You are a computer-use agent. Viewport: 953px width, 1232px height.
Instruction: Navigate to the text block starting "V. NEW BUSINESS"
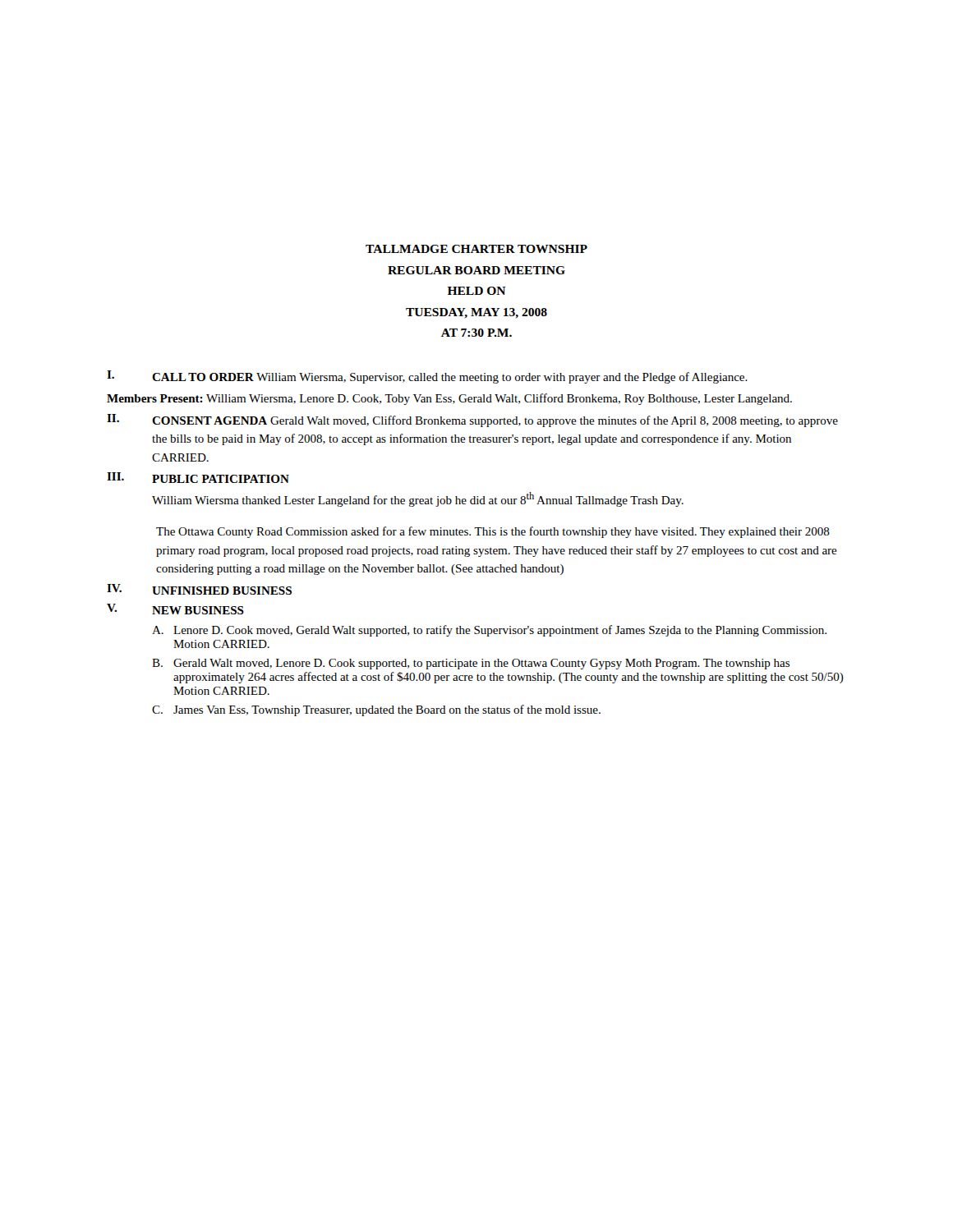(x=175, y=609)
